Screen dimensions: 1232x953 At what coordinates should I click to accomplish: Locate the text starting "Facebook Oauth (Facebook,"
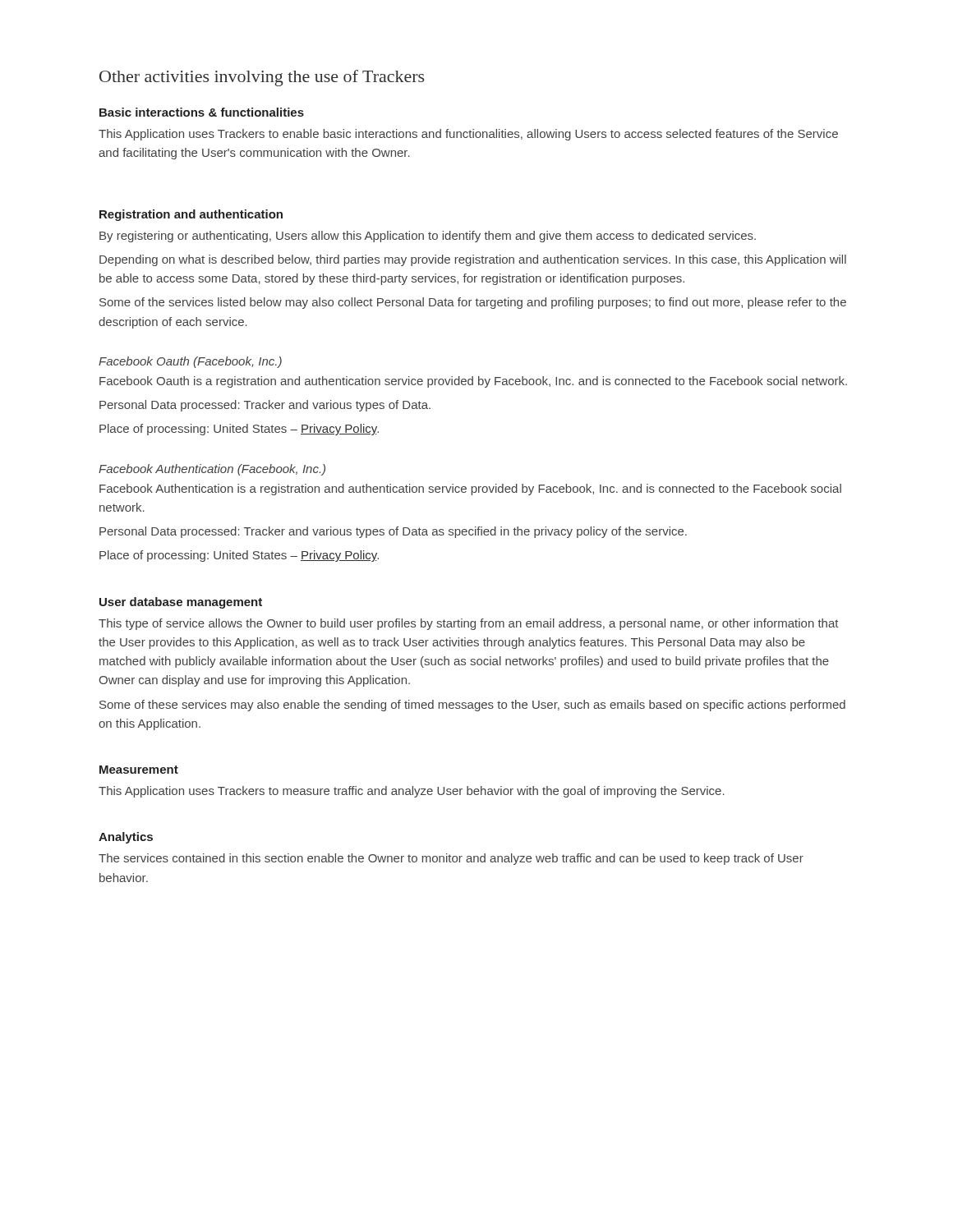190,362
